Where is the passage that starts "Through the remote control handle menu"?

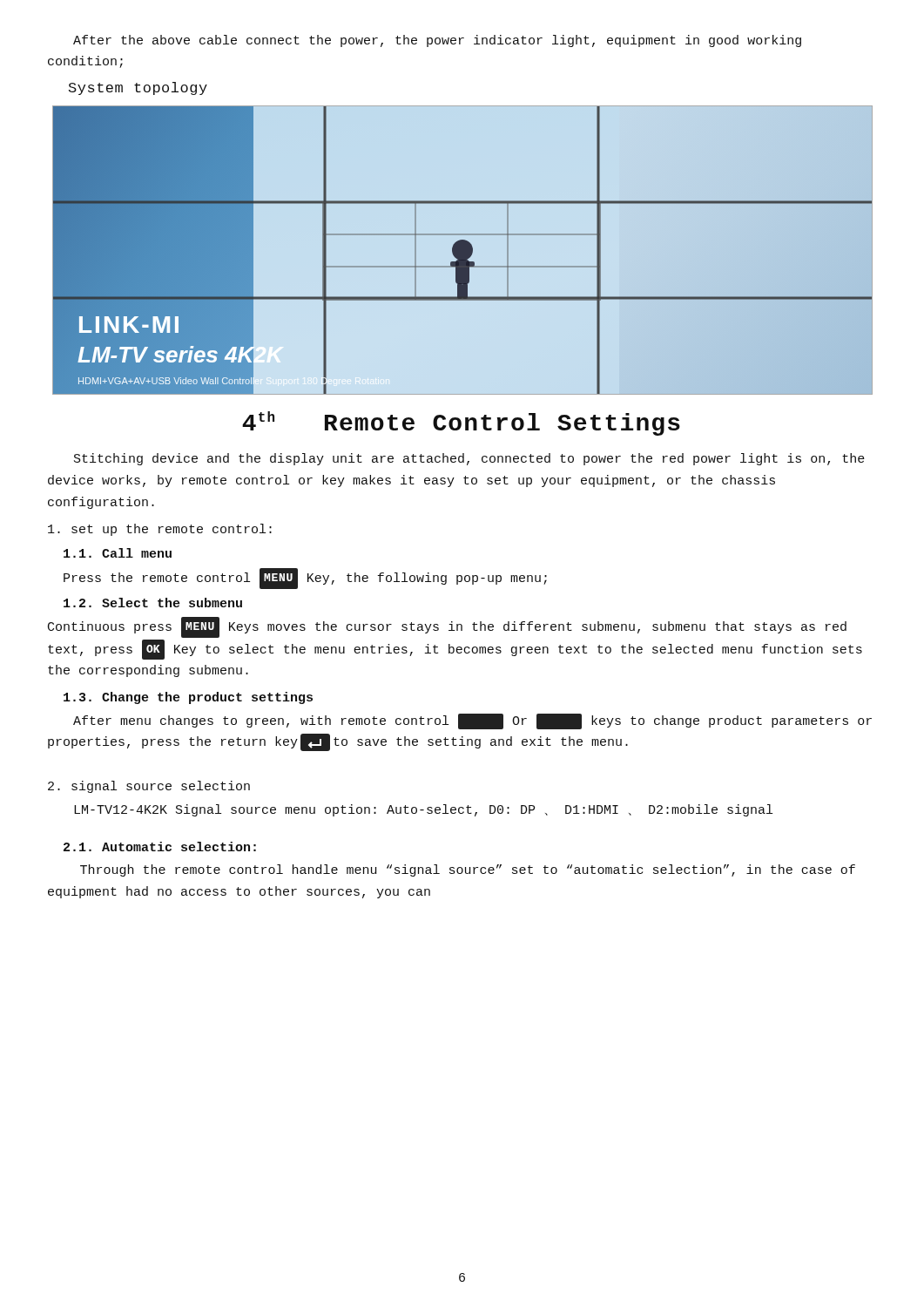(462, 883)
